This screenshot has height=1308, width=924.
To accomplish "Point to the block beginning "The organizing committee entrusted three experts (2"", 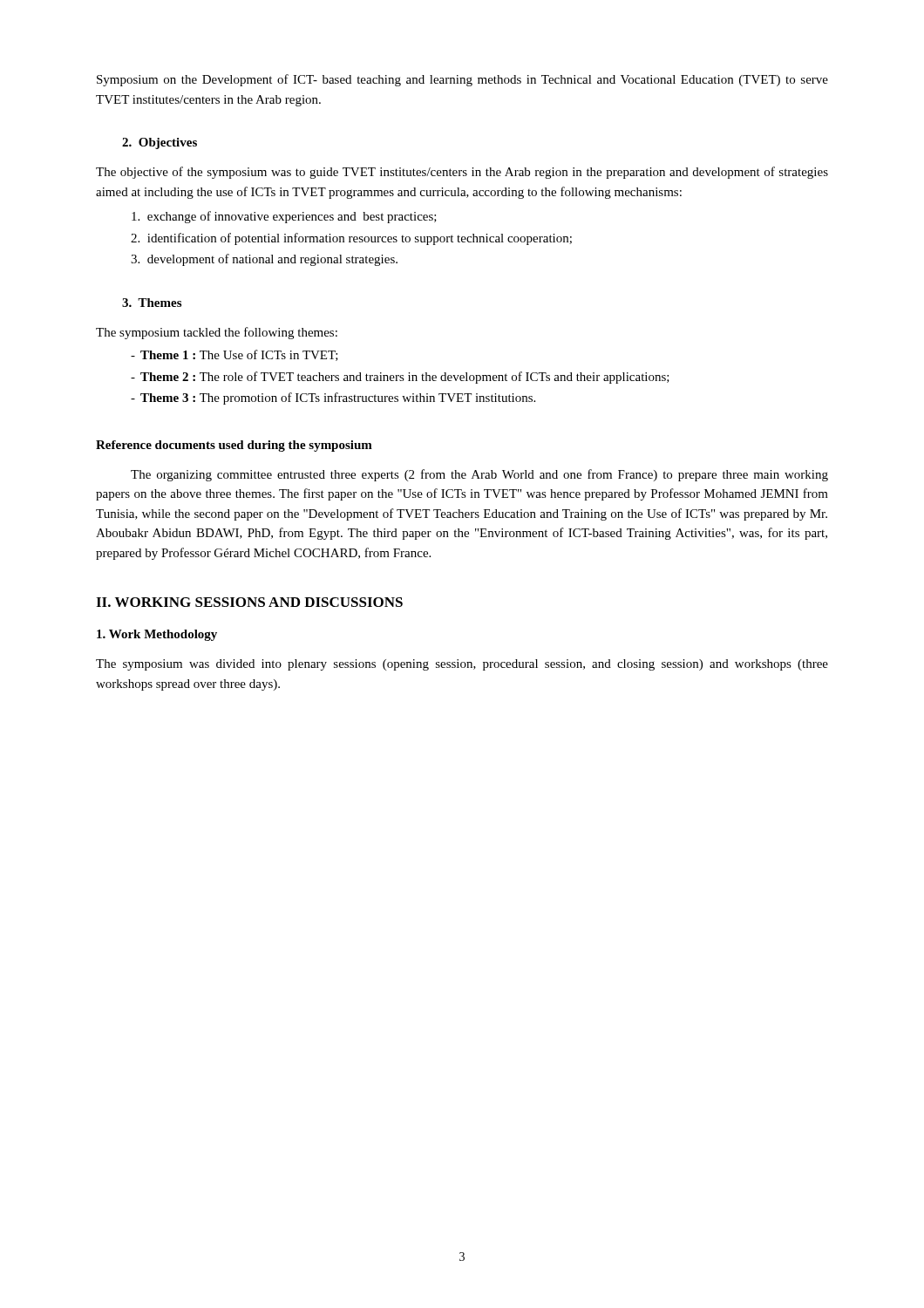I will (462, 513).
